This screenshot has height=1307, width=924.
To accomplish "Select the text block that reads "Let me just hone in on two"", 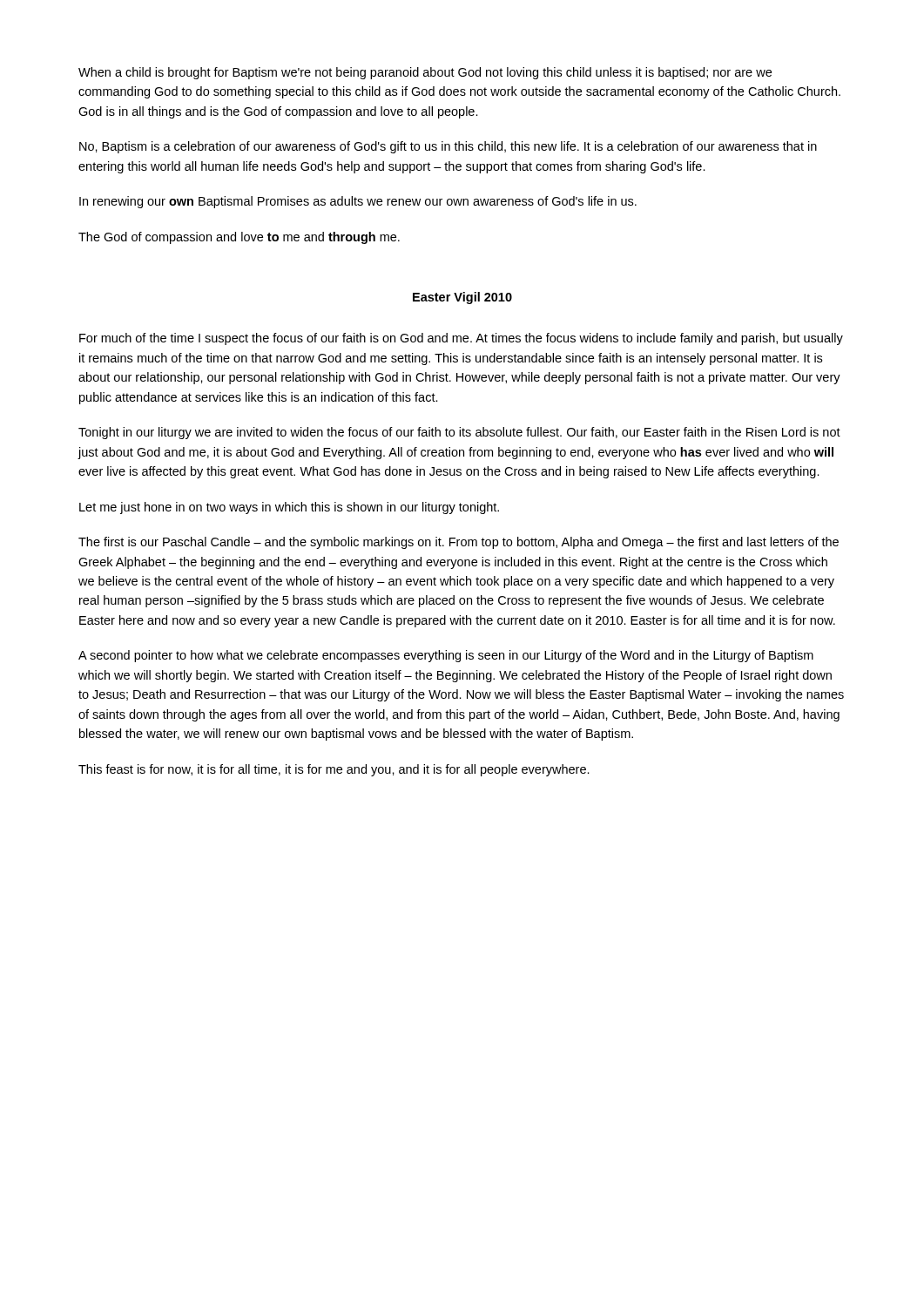I will (289, 507).
